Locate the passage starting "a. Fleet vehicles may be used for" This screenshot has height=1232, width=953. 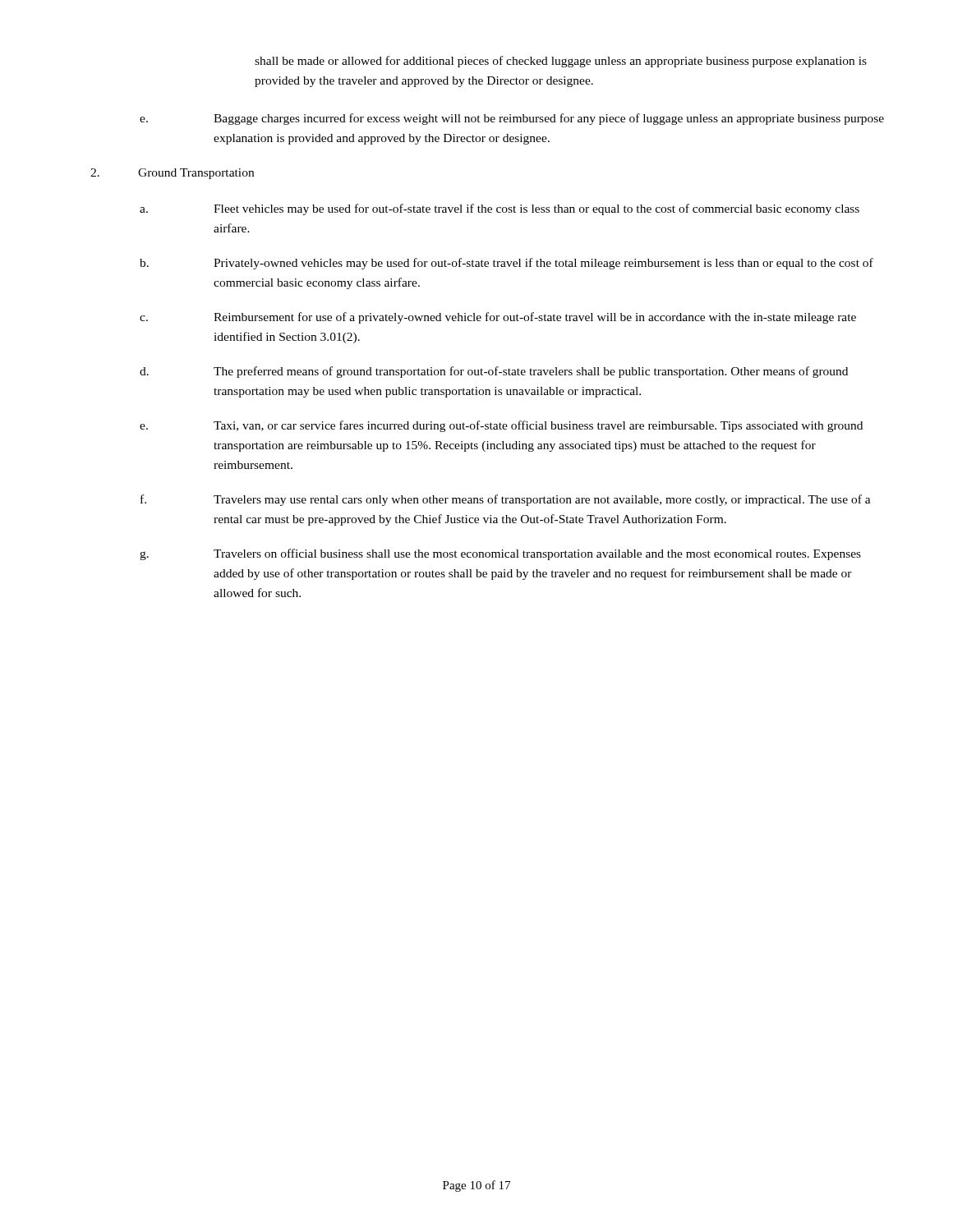489,219
